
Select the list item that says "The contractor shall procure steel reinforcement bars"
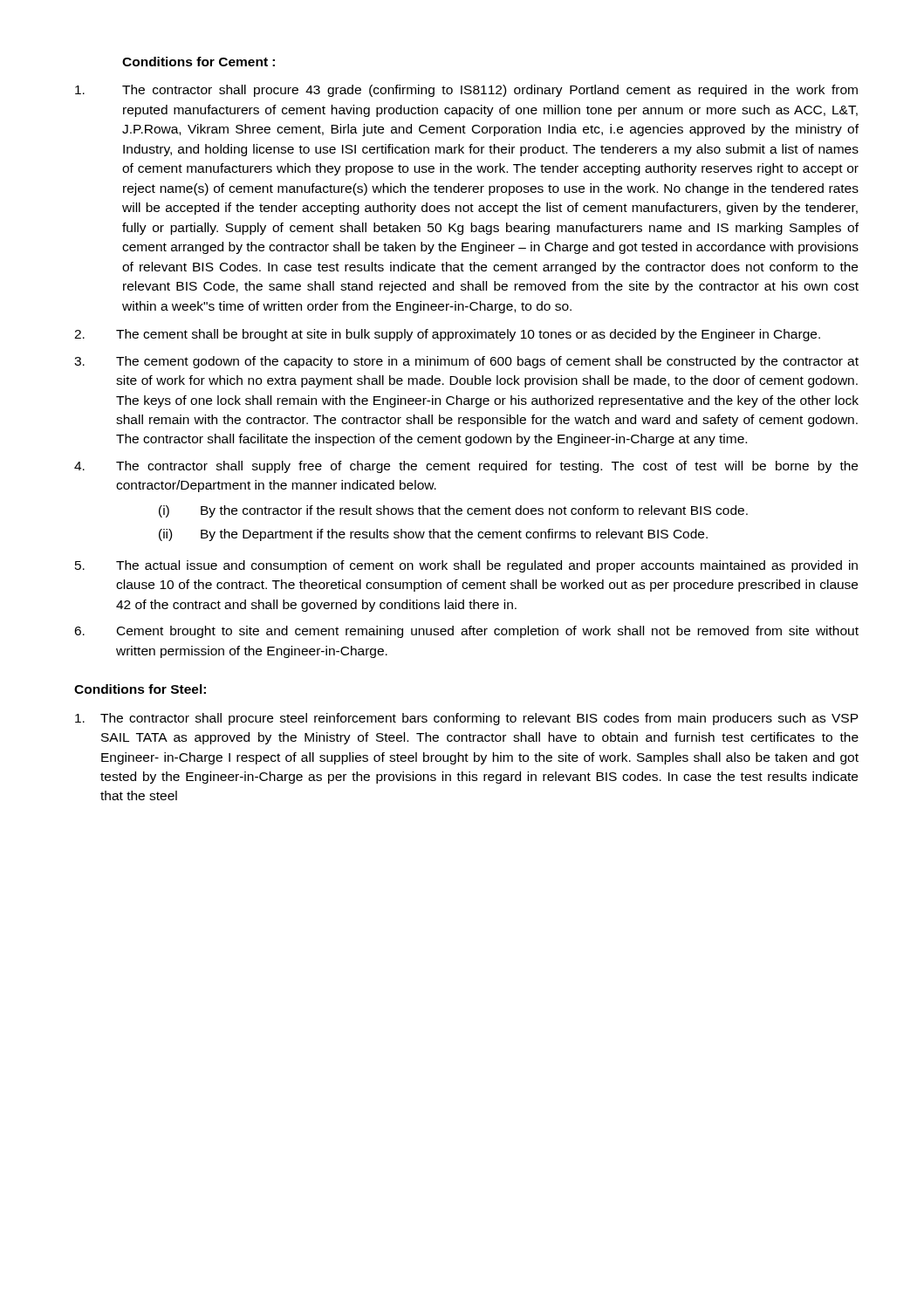(x=466, y=757)
